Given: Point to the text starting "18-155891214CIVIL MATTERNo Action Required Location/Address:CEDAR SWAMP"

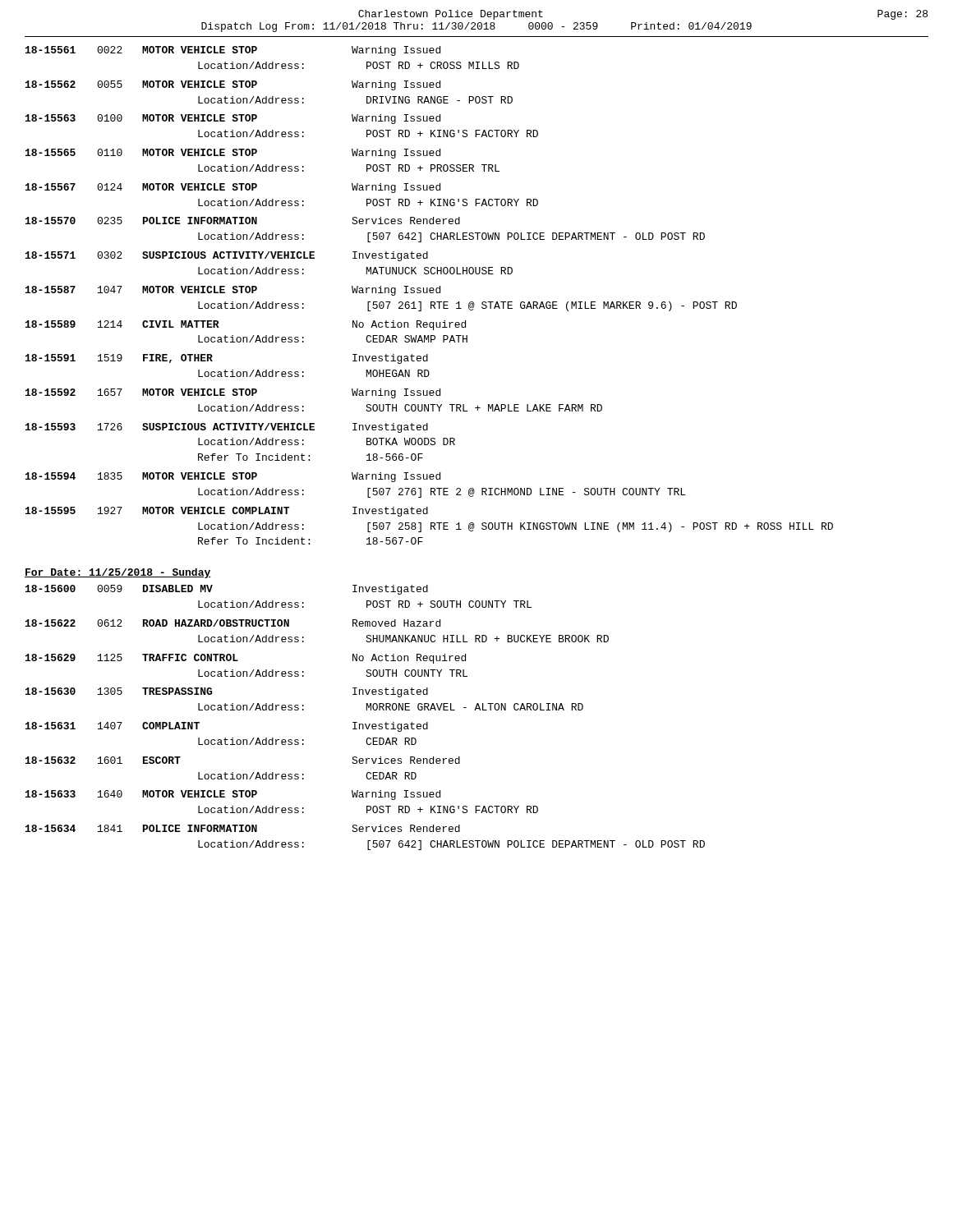Looking at the screenshot, I should [x=476, y=333].
